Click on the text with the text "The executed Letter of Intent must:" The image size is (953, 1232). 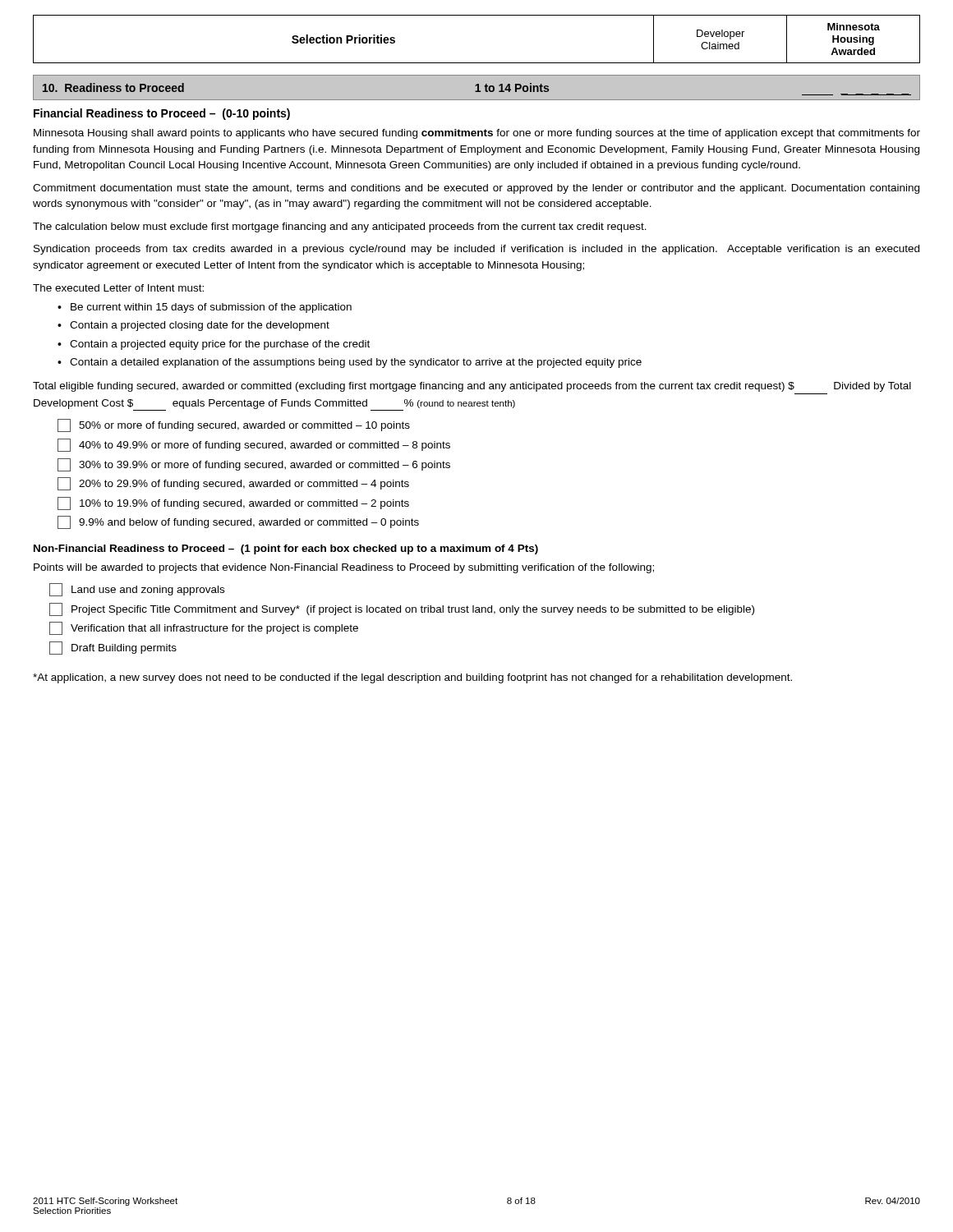[119, 287]
